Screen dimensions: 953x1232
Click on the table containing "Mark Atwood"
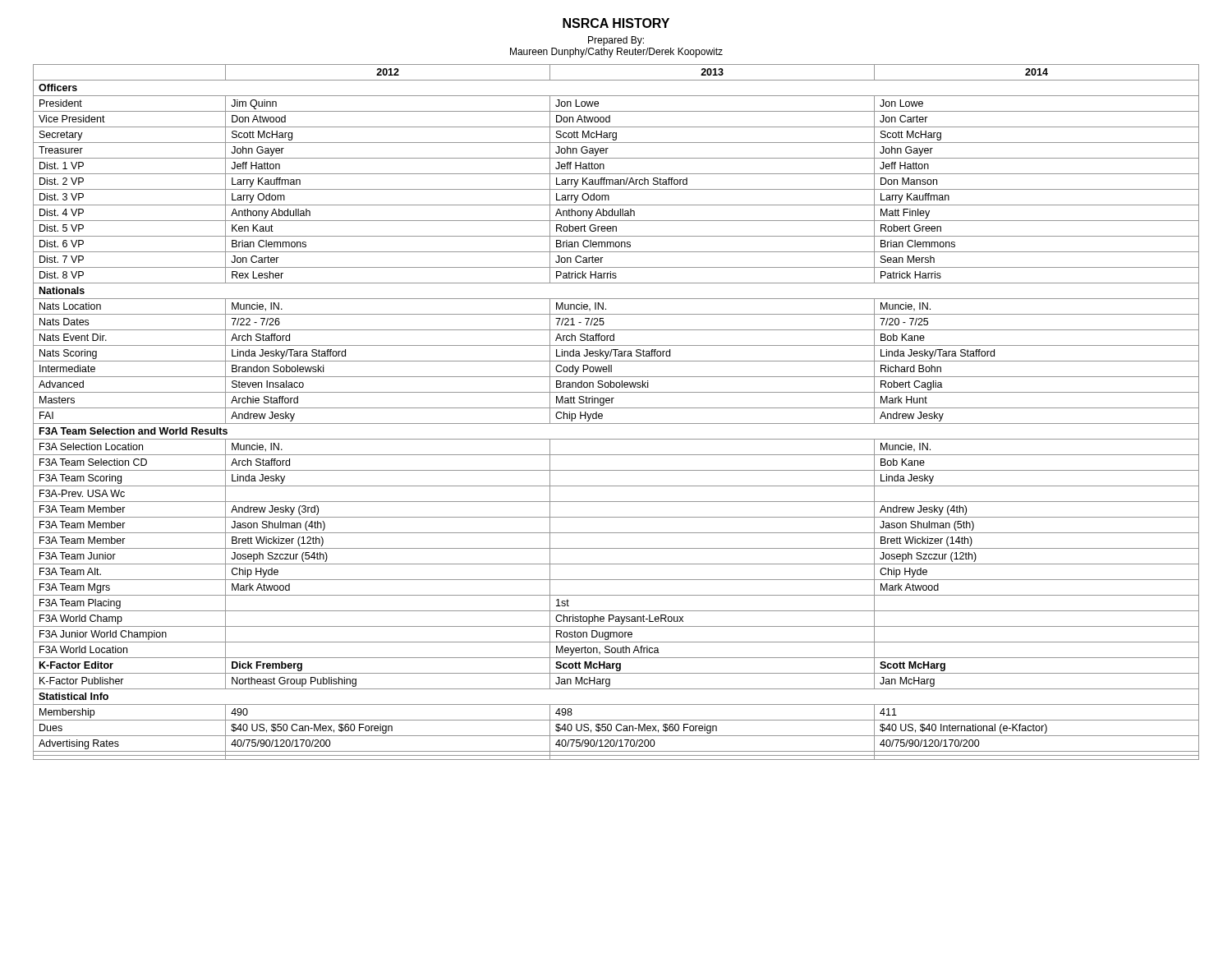(616, 412)
